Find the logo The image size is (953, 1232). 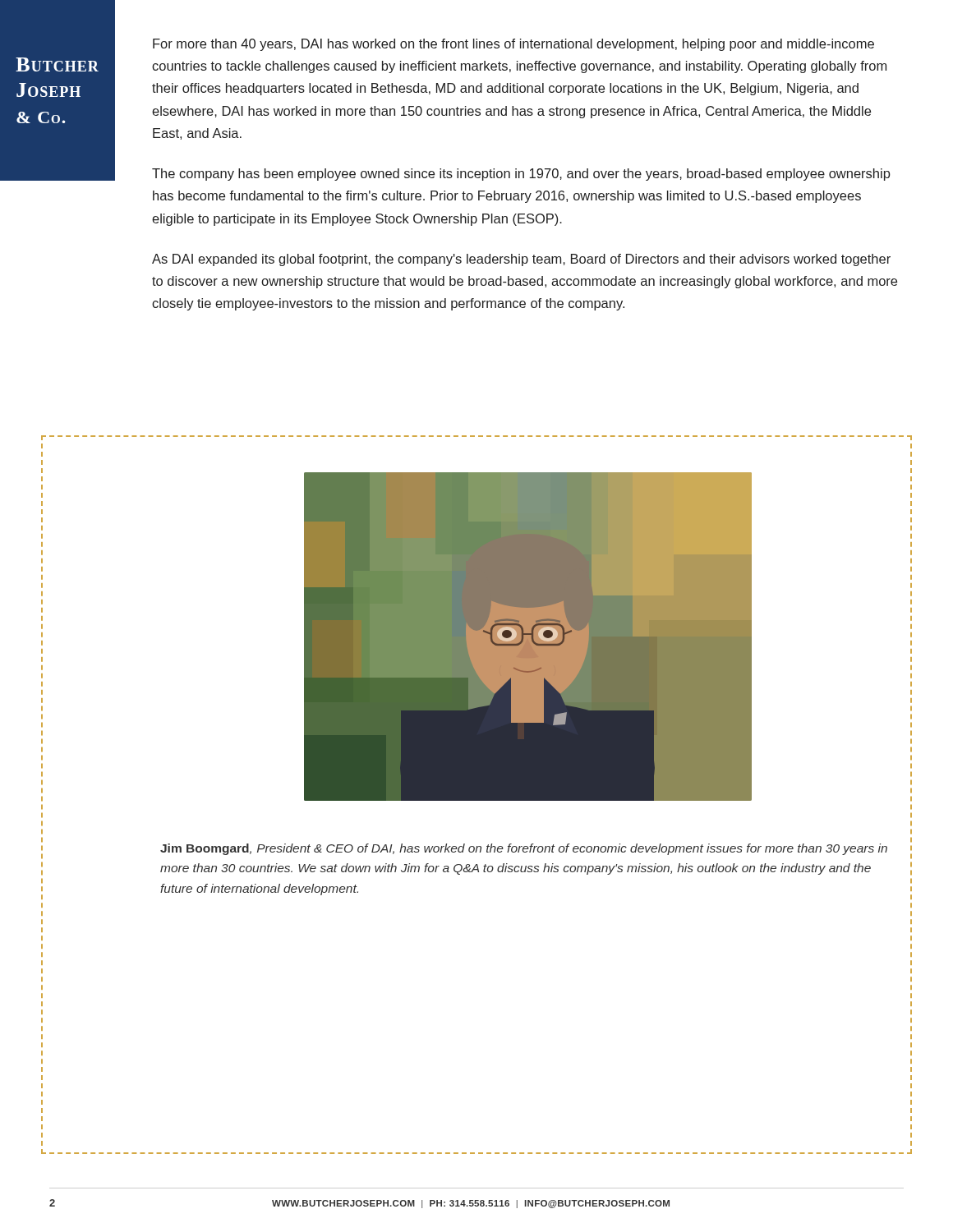click(x=58, y=90)
